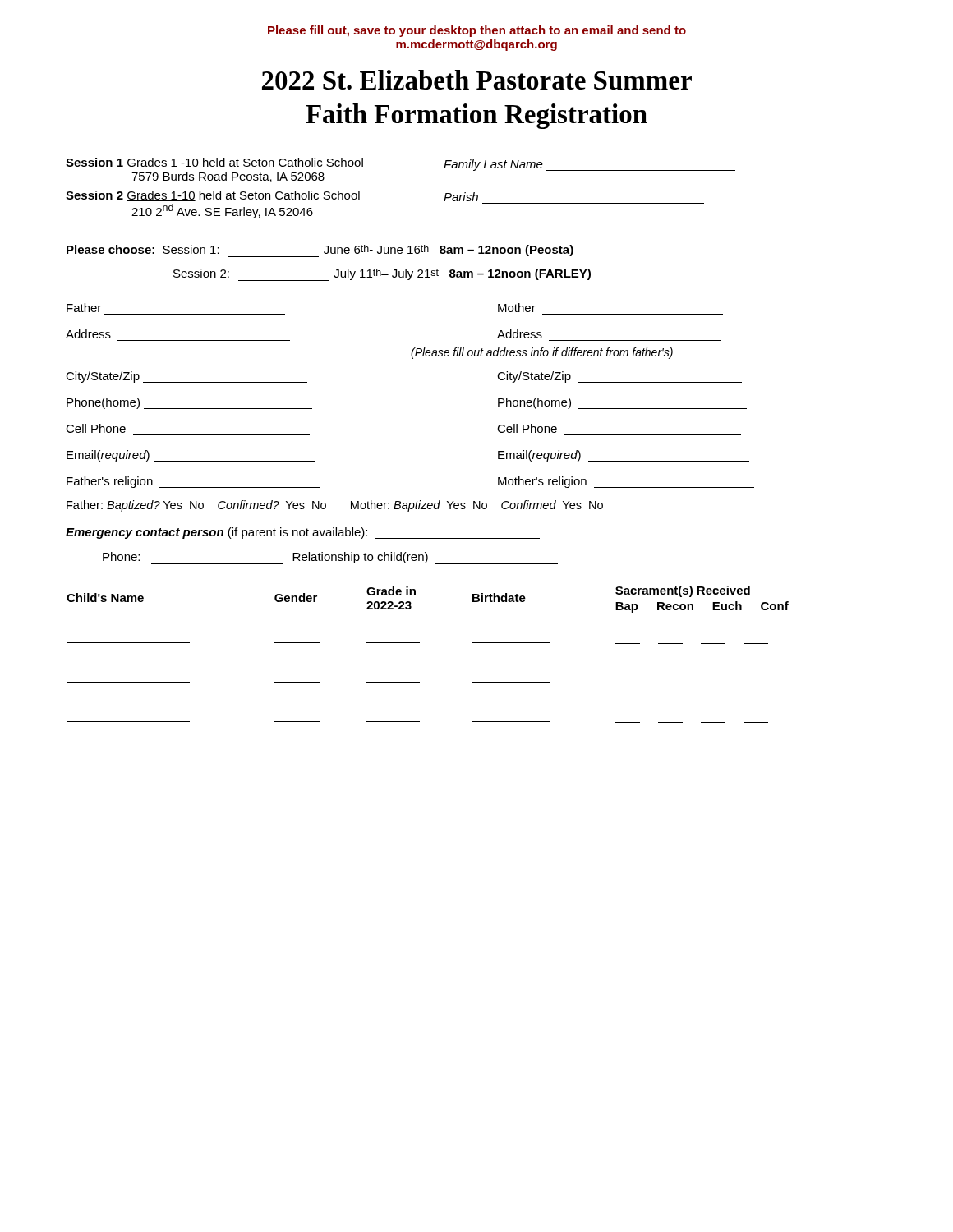Select the table that reads "Grade in 2022-23"
This screenshot has width=953, height=1232.
click(476, 655)
